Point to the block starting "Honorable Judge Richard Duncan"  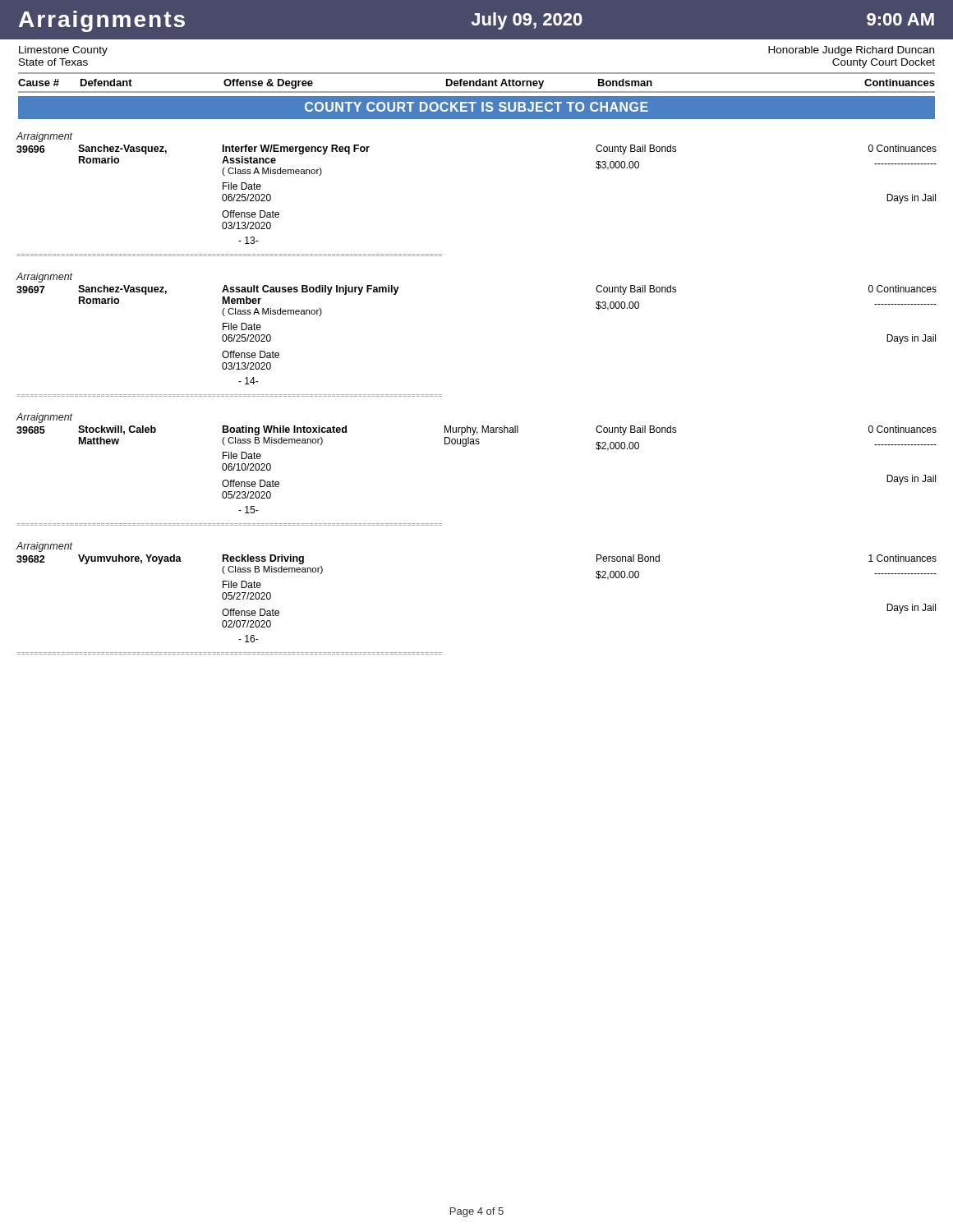coord(851,56)
